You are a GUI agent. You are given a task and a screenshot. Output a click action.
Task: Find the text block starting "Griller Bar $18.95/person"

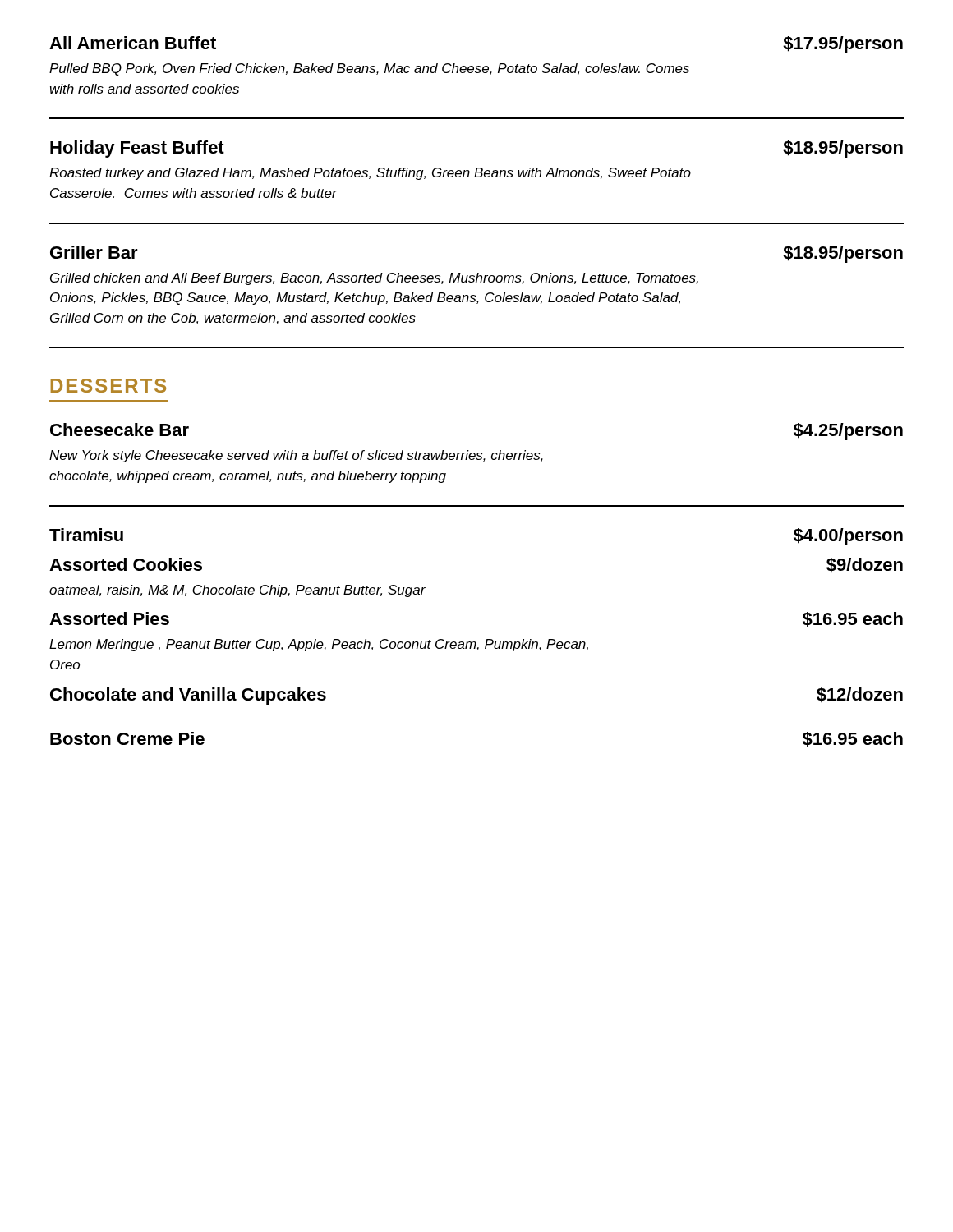click(x=476, y=285)
